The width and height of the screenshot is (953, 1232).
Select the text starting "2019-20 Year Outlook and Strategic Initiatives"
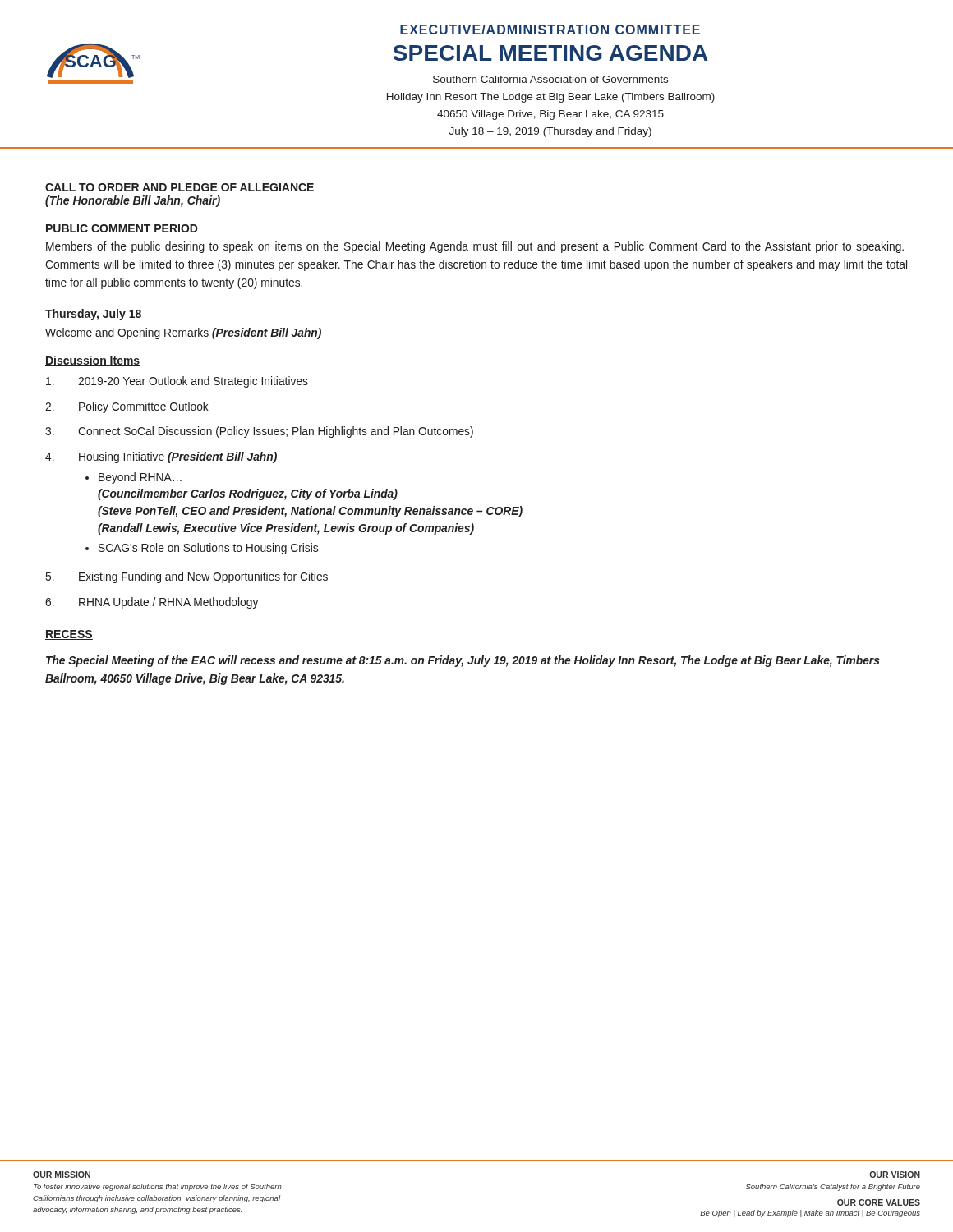tap(177, 382)
